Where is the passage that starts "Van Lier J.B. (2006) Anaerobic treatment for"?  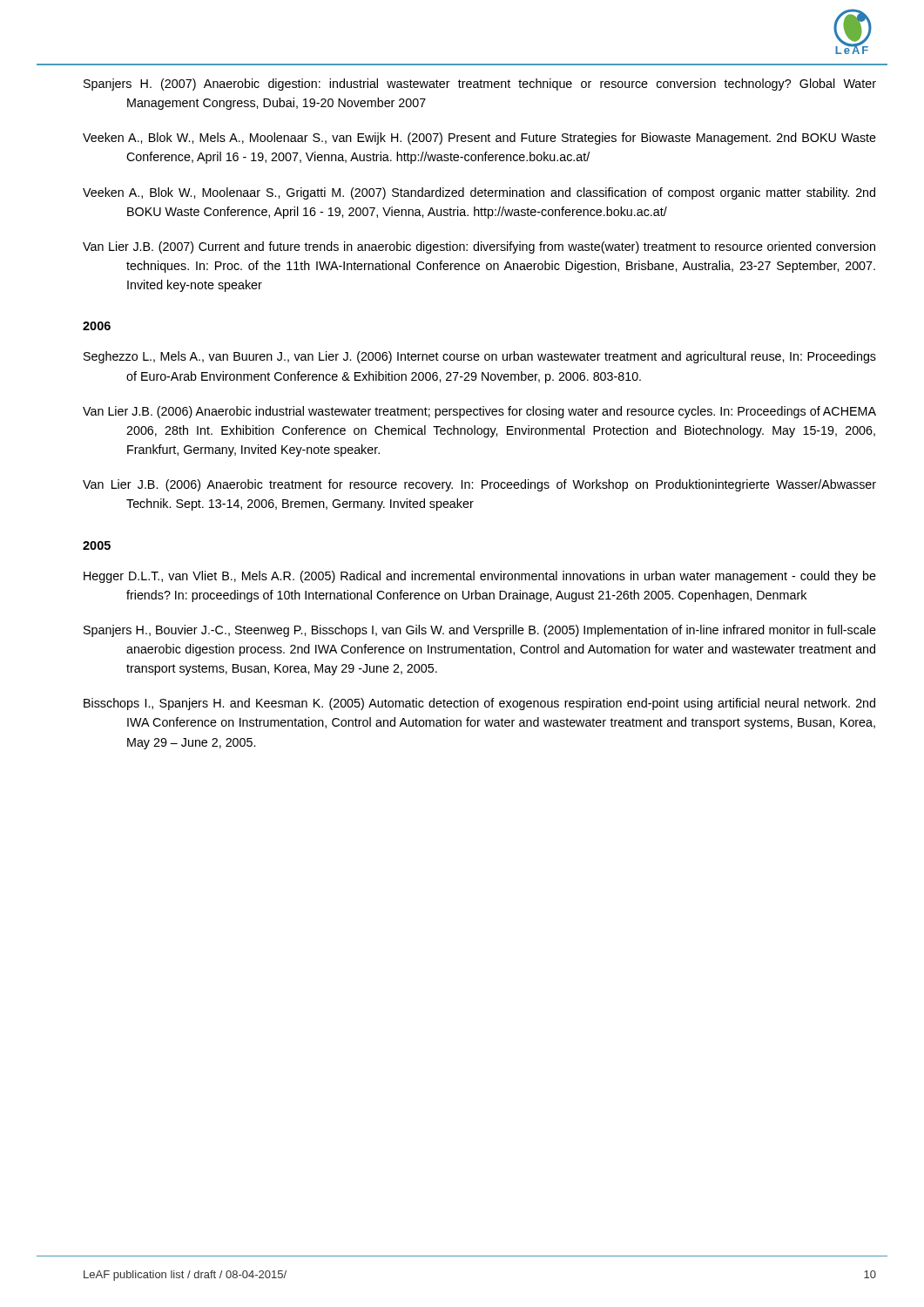pos(479,494)
